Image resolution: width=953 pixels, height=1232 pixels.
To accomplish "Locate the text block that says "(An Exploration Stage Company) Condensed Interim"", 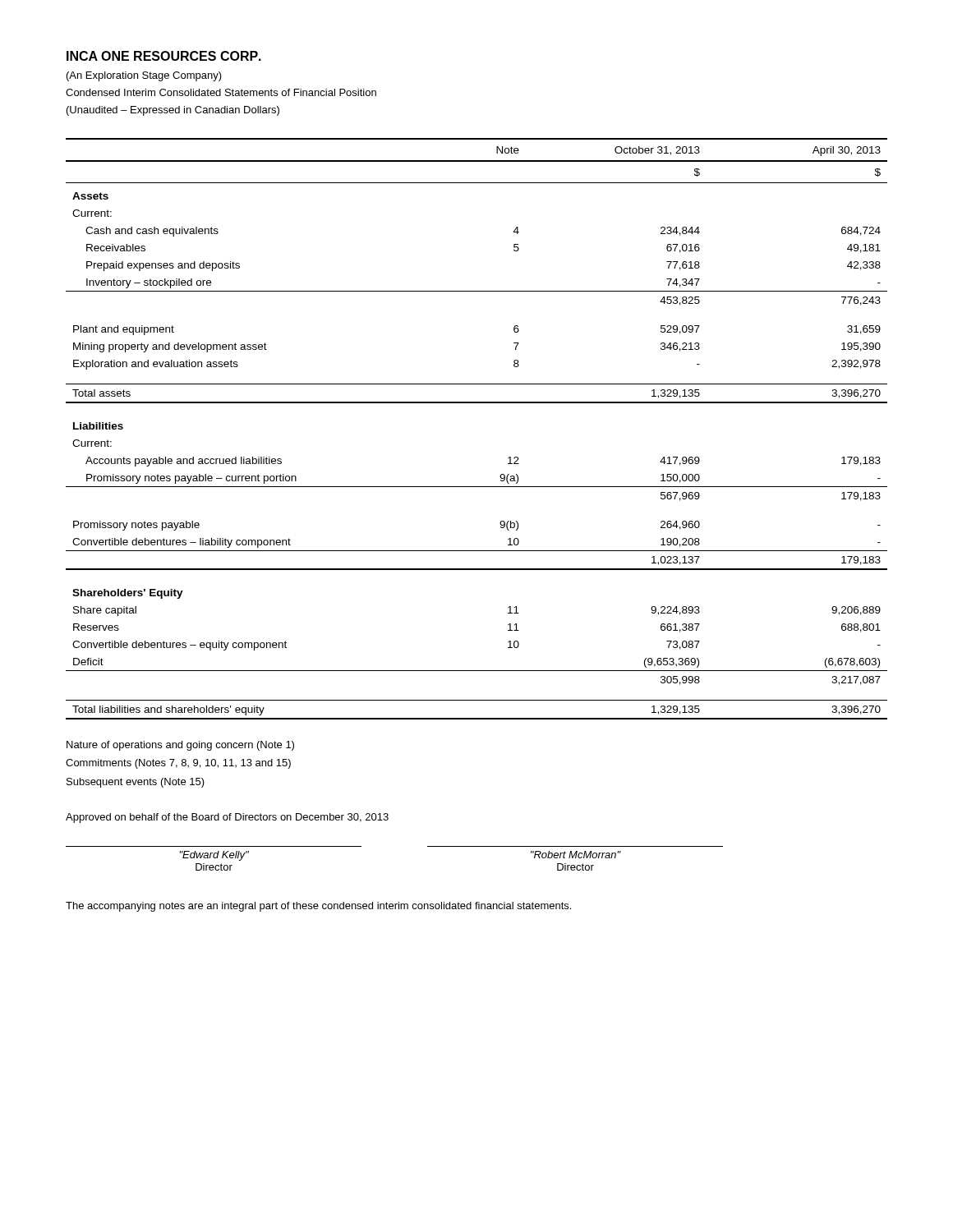I will (x=221, y=92).
